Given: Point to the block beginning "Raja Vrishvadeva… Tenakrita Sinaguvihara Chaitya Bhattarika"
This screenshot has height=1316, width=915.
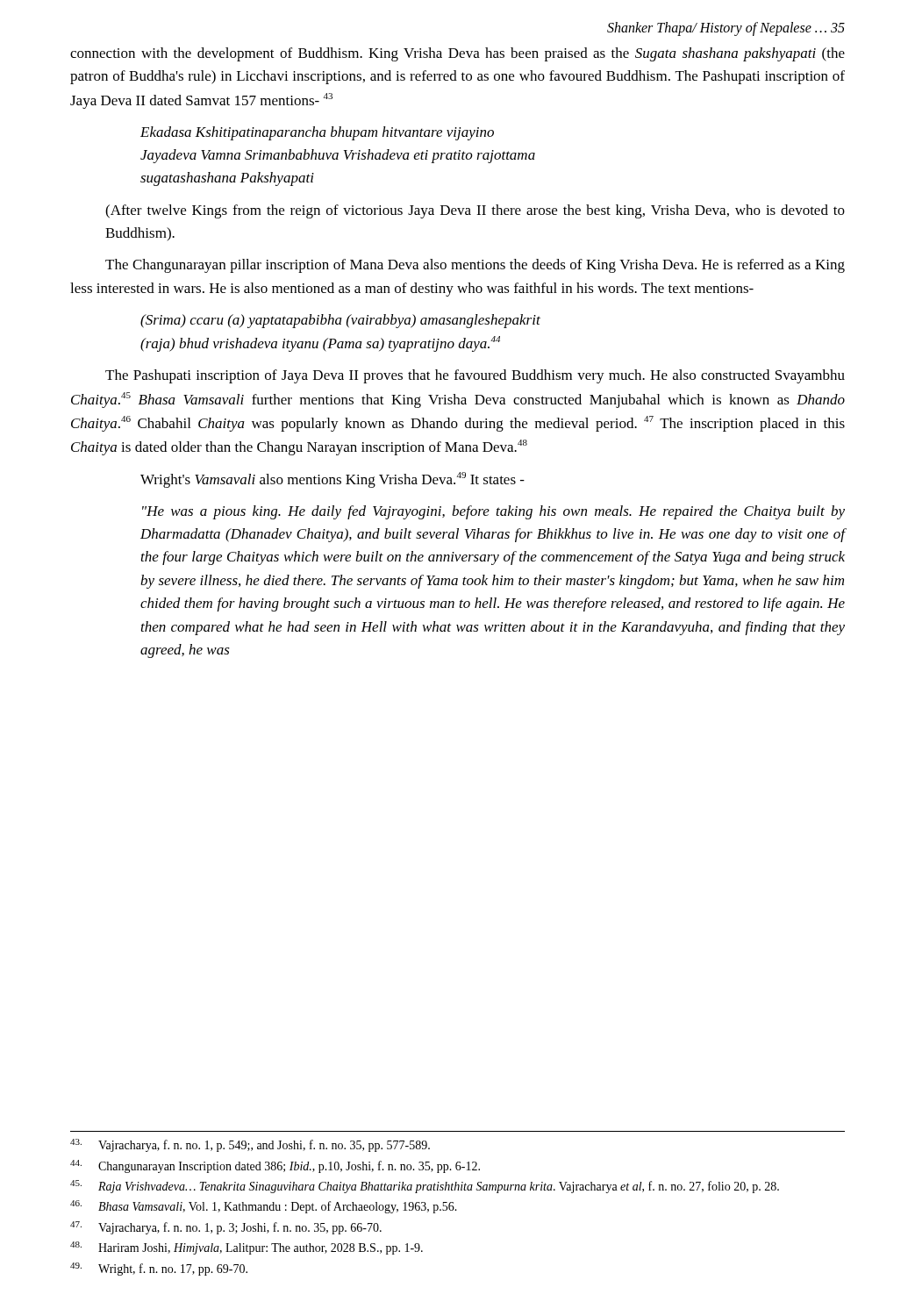Looking at the screenshot, I should [458, 1187].
